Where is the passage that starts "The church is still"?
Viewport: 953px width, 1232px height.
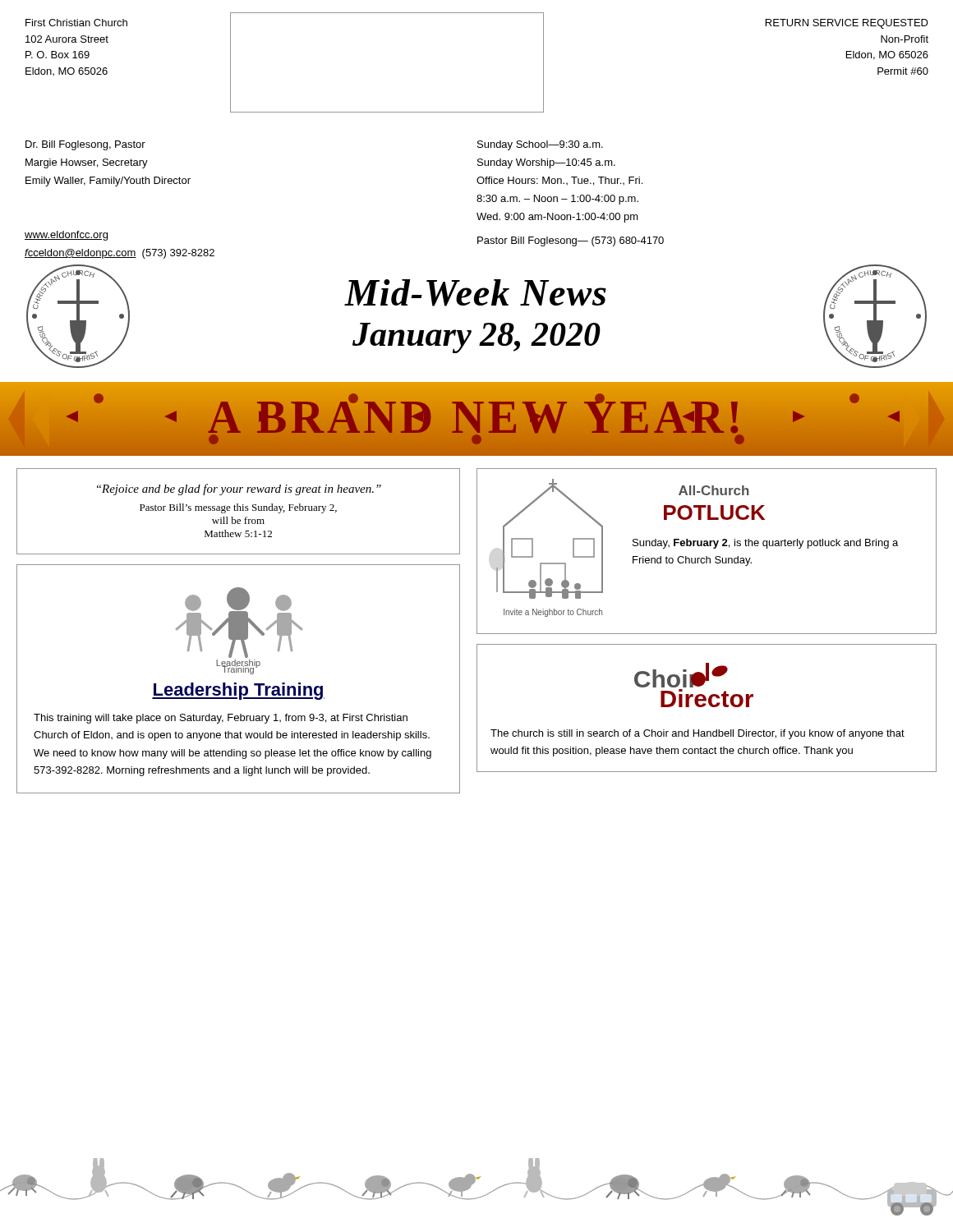tap(697, 742)
